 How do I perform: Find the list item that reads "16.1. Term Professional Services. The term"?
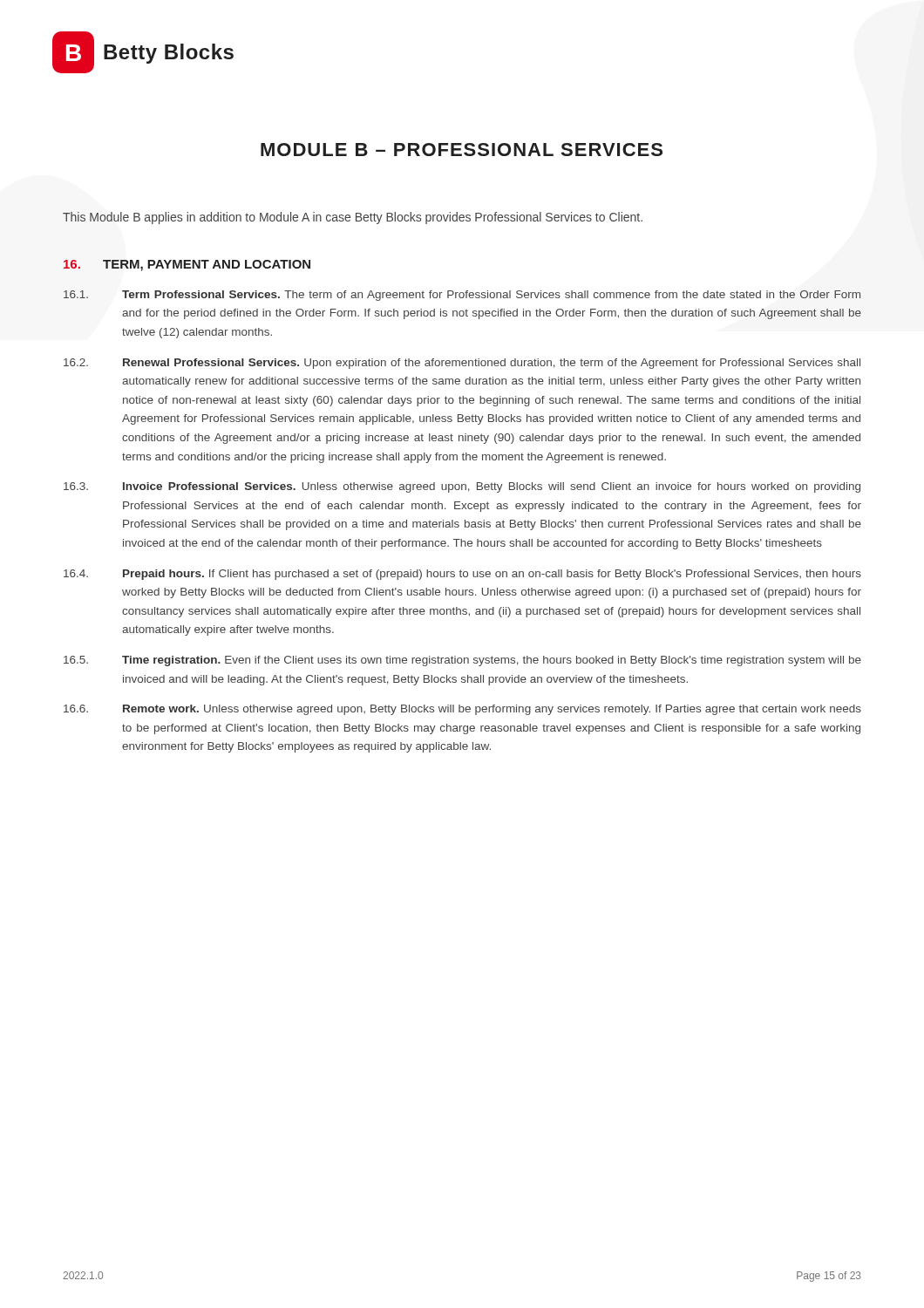pyautogui.click(x=462, y=313)
